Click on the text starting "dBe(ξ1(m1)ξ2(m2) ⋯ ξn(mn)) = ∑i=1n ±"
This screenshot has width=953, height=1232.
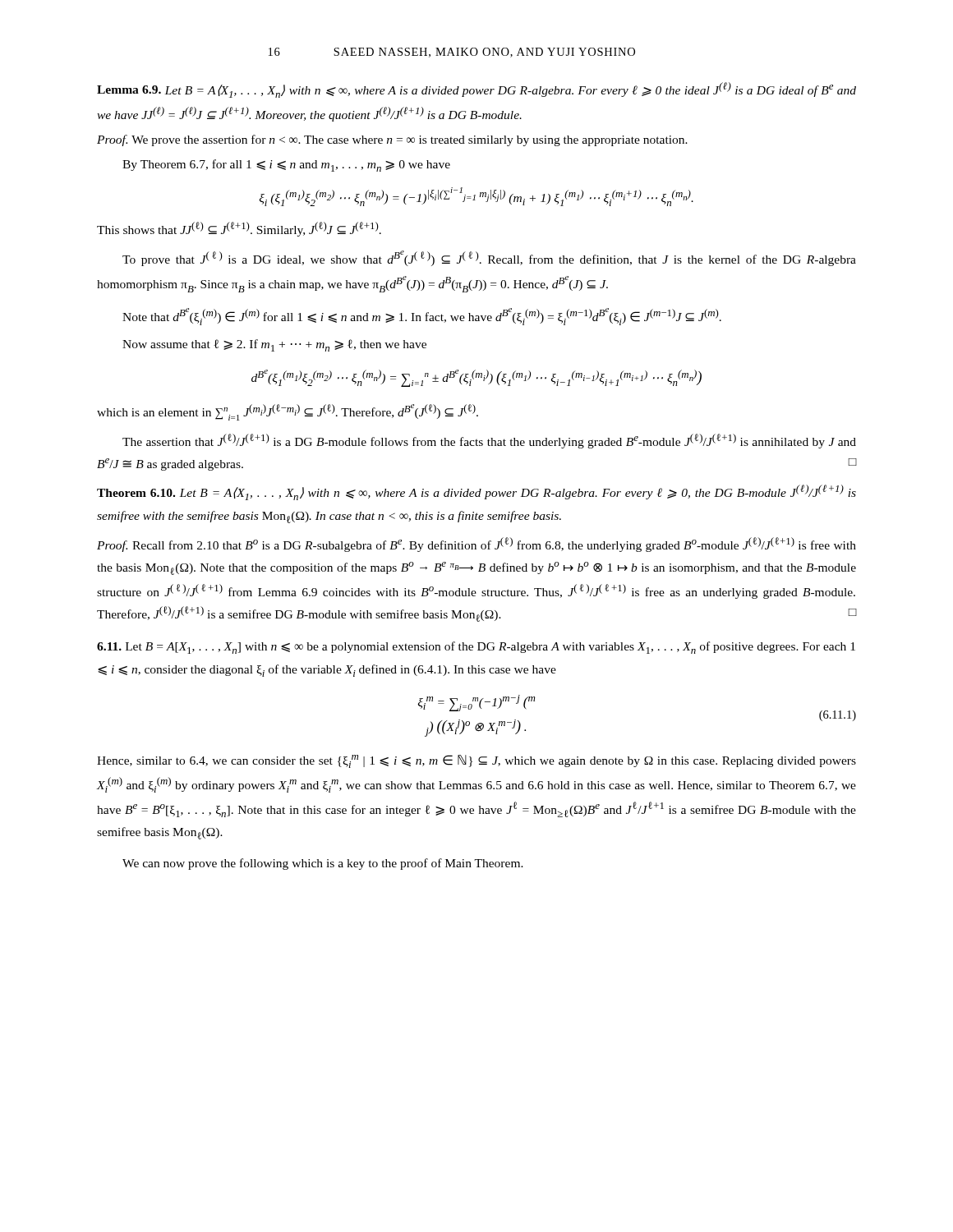tap(476, 377)
